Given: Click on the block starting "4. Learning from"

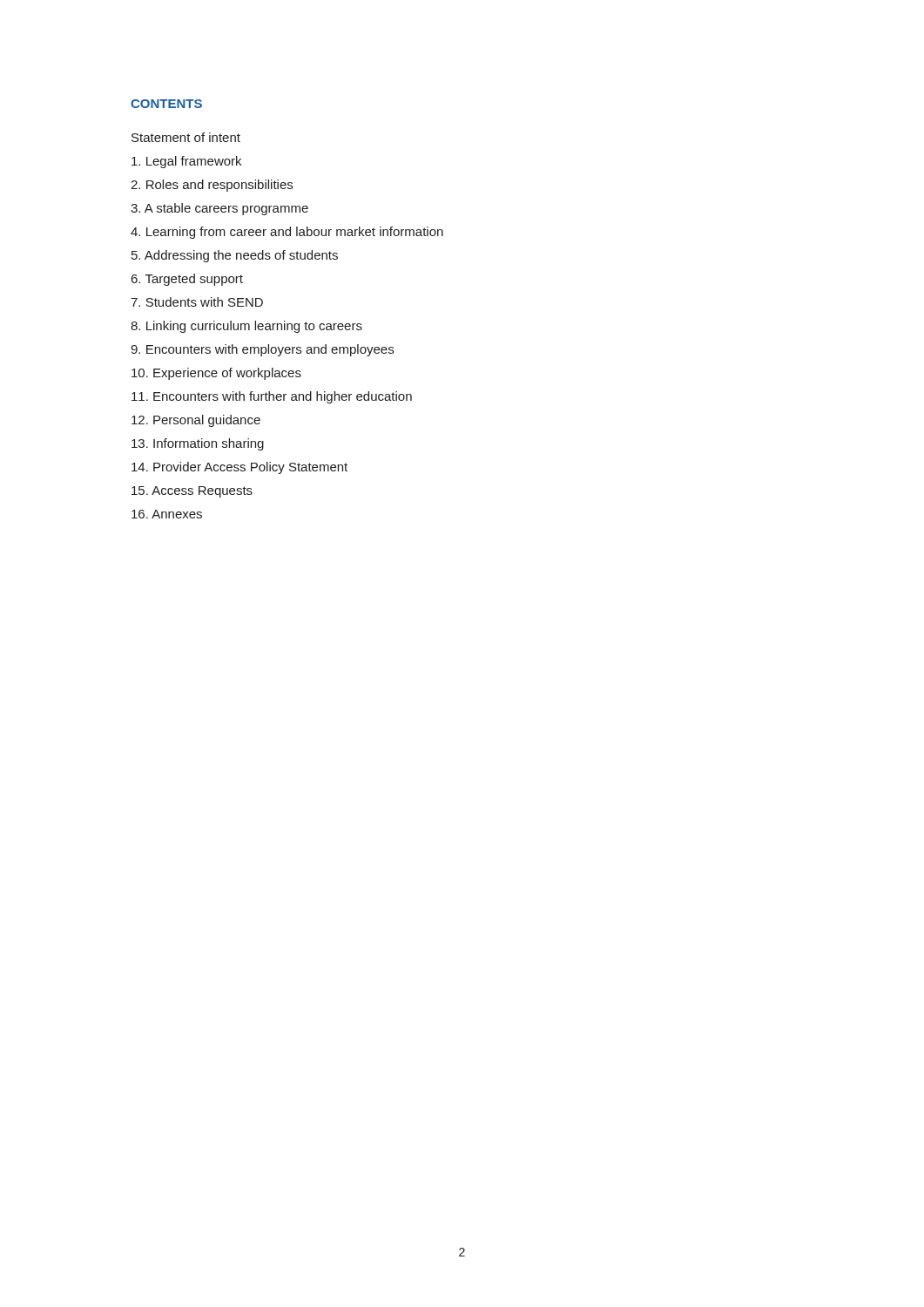Looking at the screenshot, I should [287, 231].
